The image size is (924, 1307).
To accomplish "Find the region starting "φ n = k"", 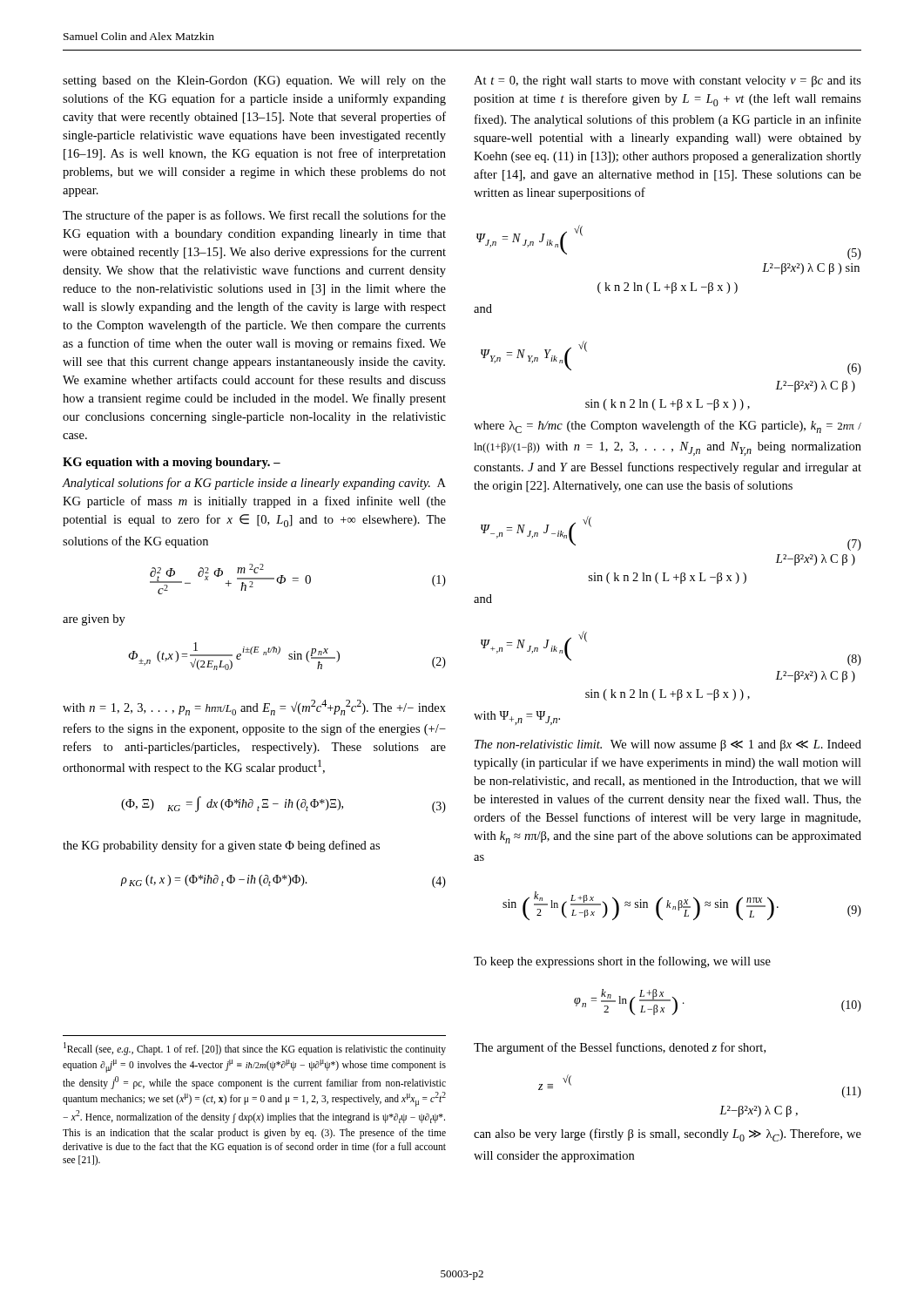I will [x=632, y=1002].
